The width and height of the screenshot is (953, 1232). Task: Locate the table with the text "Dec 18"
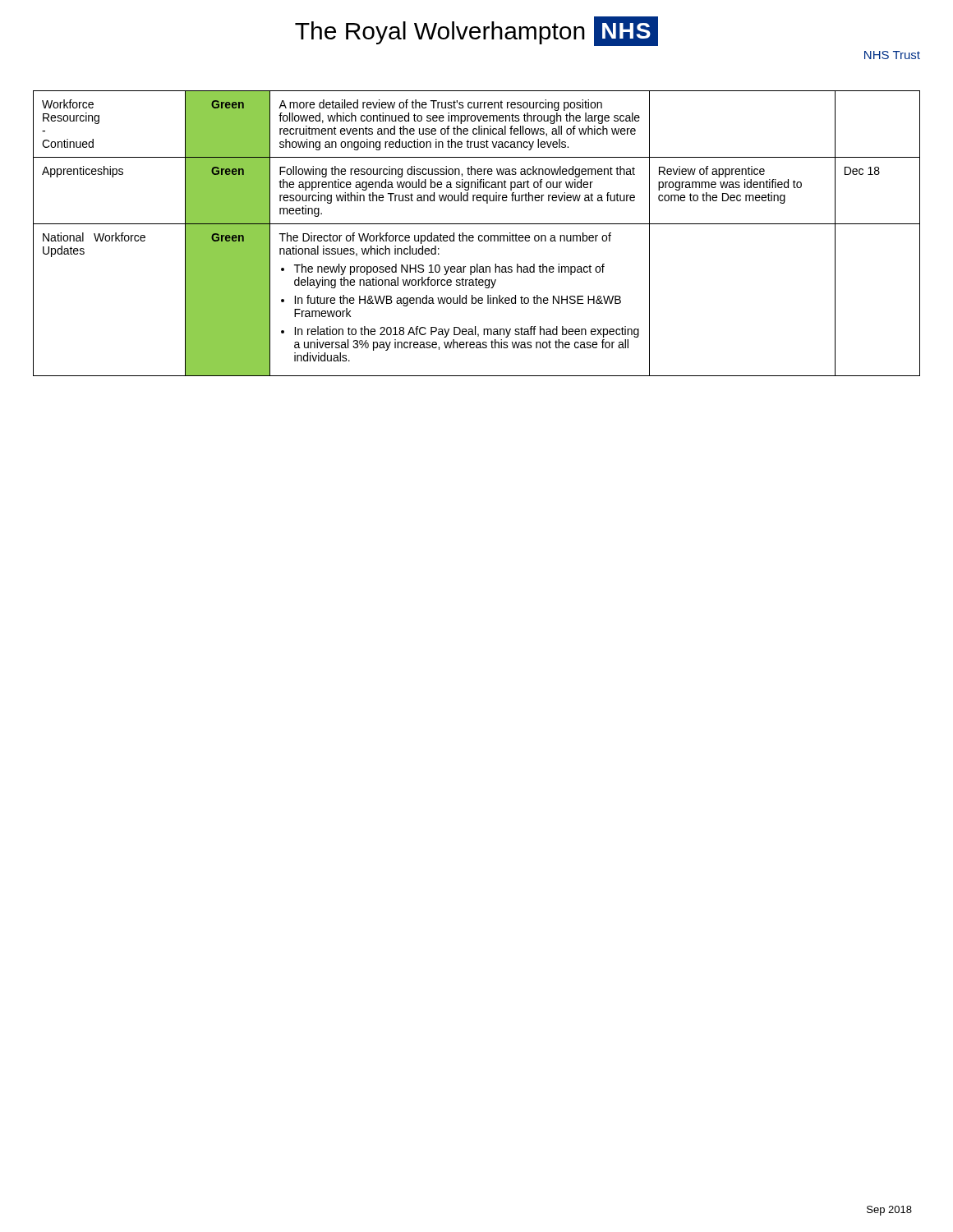(x=476, y=233)
